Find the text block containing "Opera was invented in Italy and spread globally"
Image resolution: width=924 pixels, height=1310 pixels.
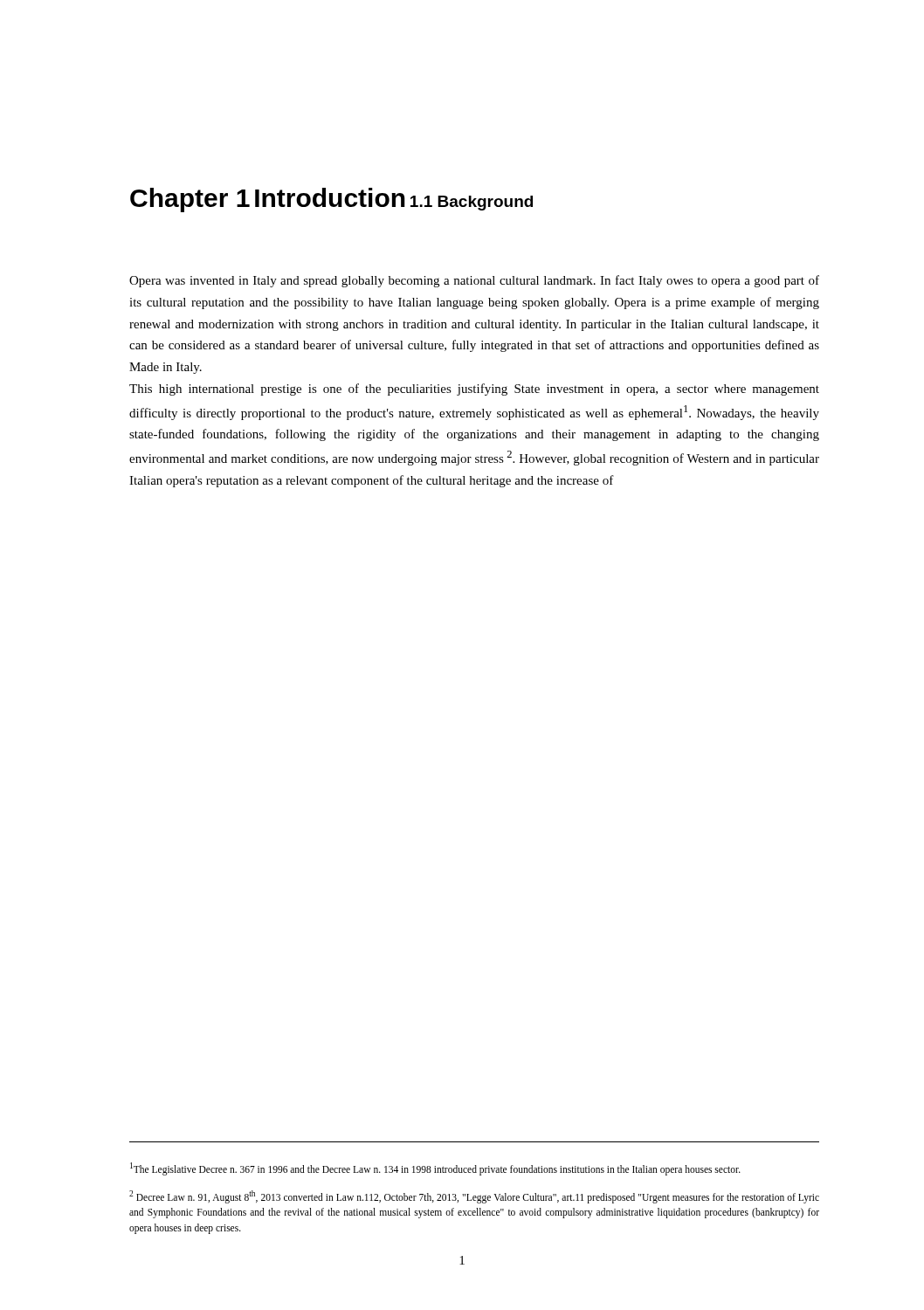coord(474,381)
